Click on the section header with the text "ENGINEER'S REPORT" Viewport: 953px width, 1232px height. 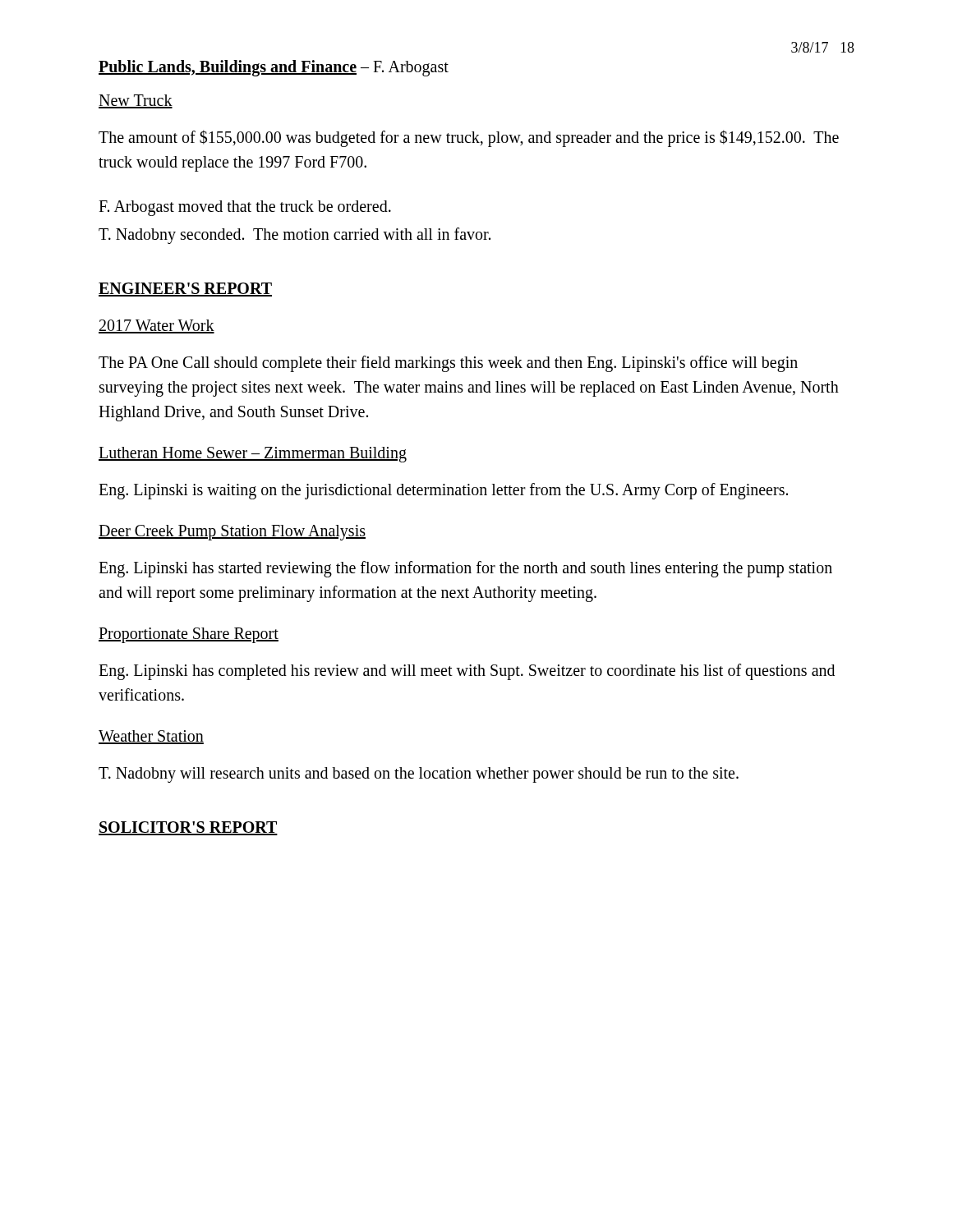click(x=185, y=288)
